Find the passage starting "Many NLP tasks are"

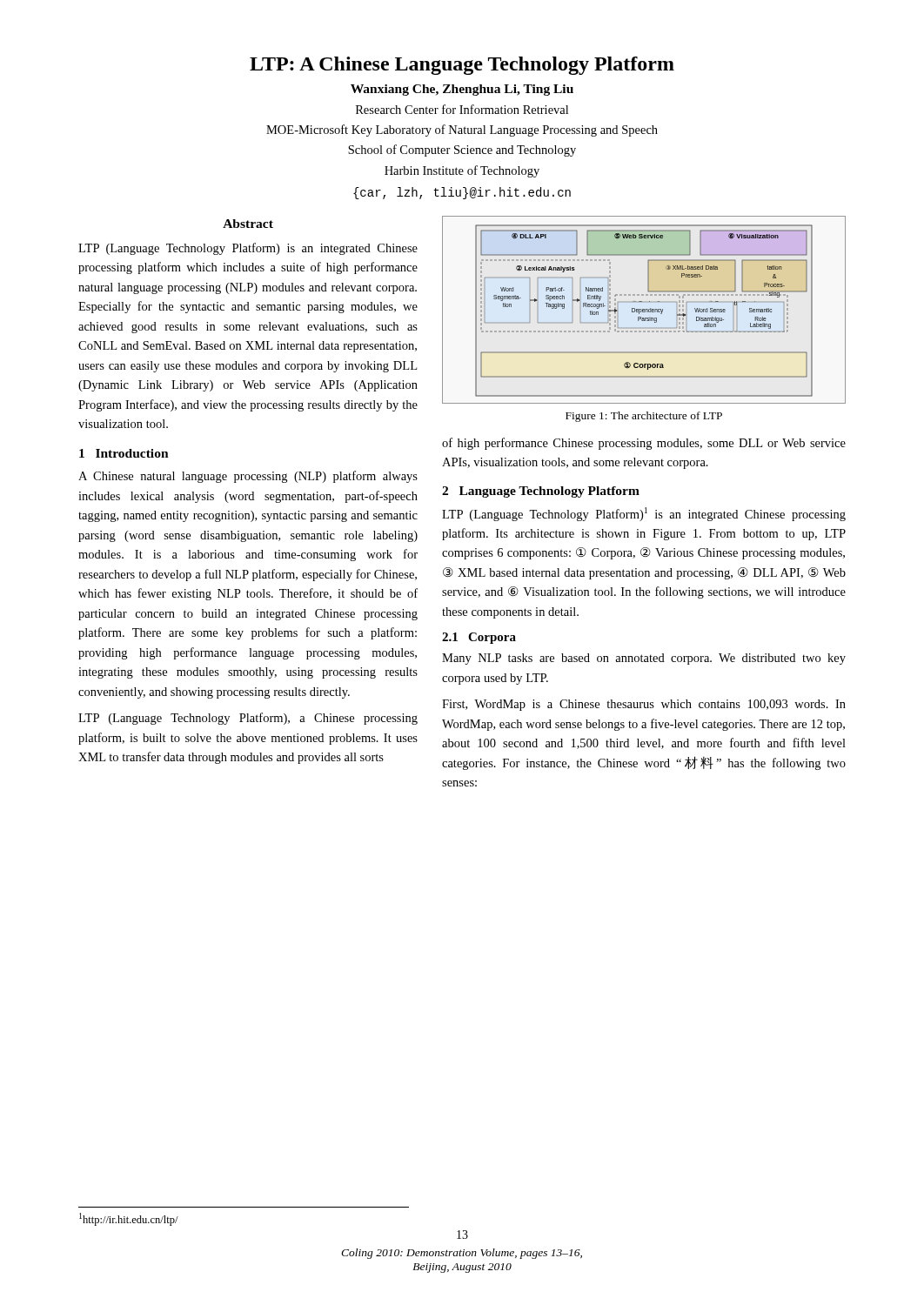pos(644,720)
